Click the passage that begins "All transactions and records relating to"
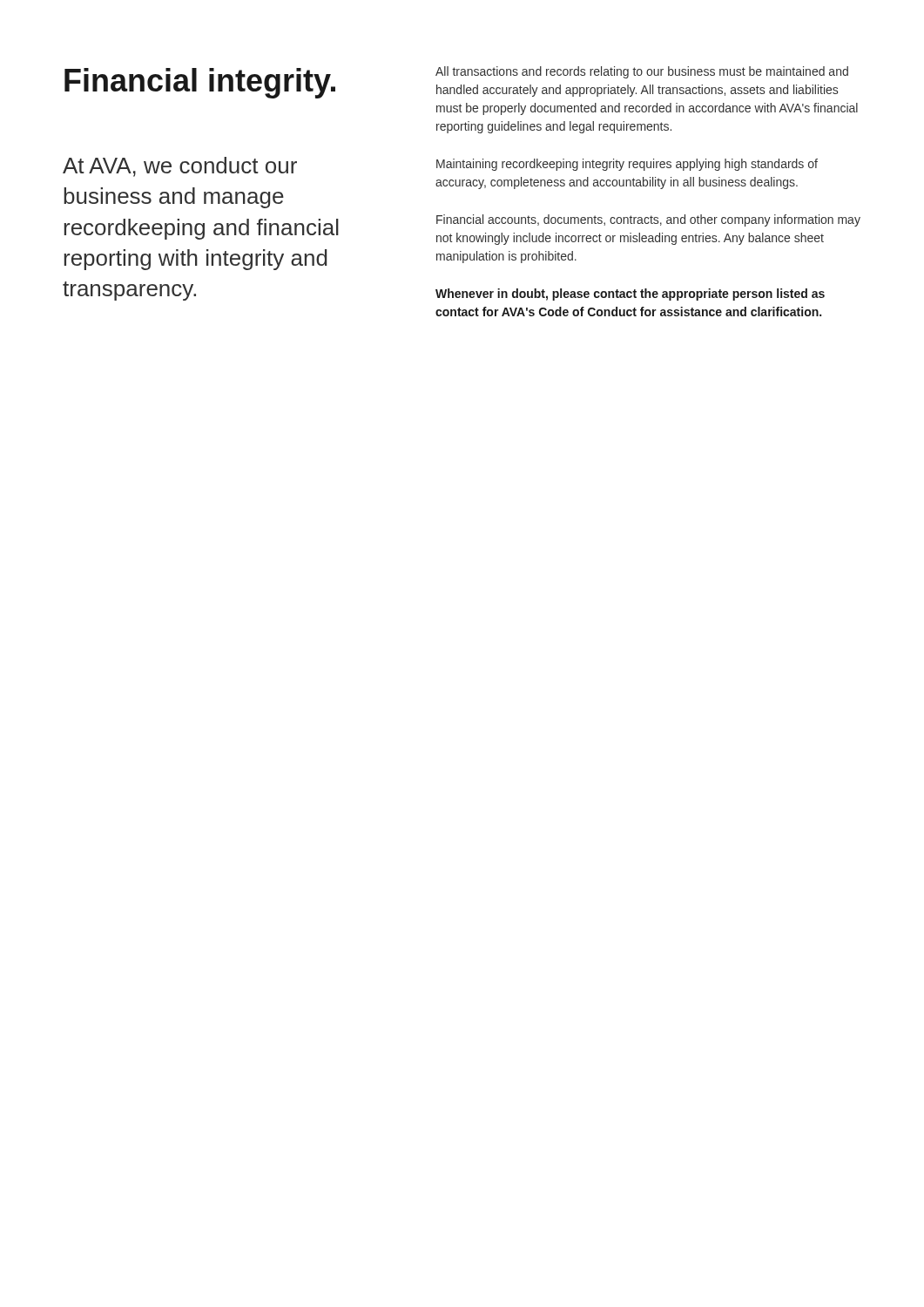This screenshot has height=1307, width=924. coord(649,99)
